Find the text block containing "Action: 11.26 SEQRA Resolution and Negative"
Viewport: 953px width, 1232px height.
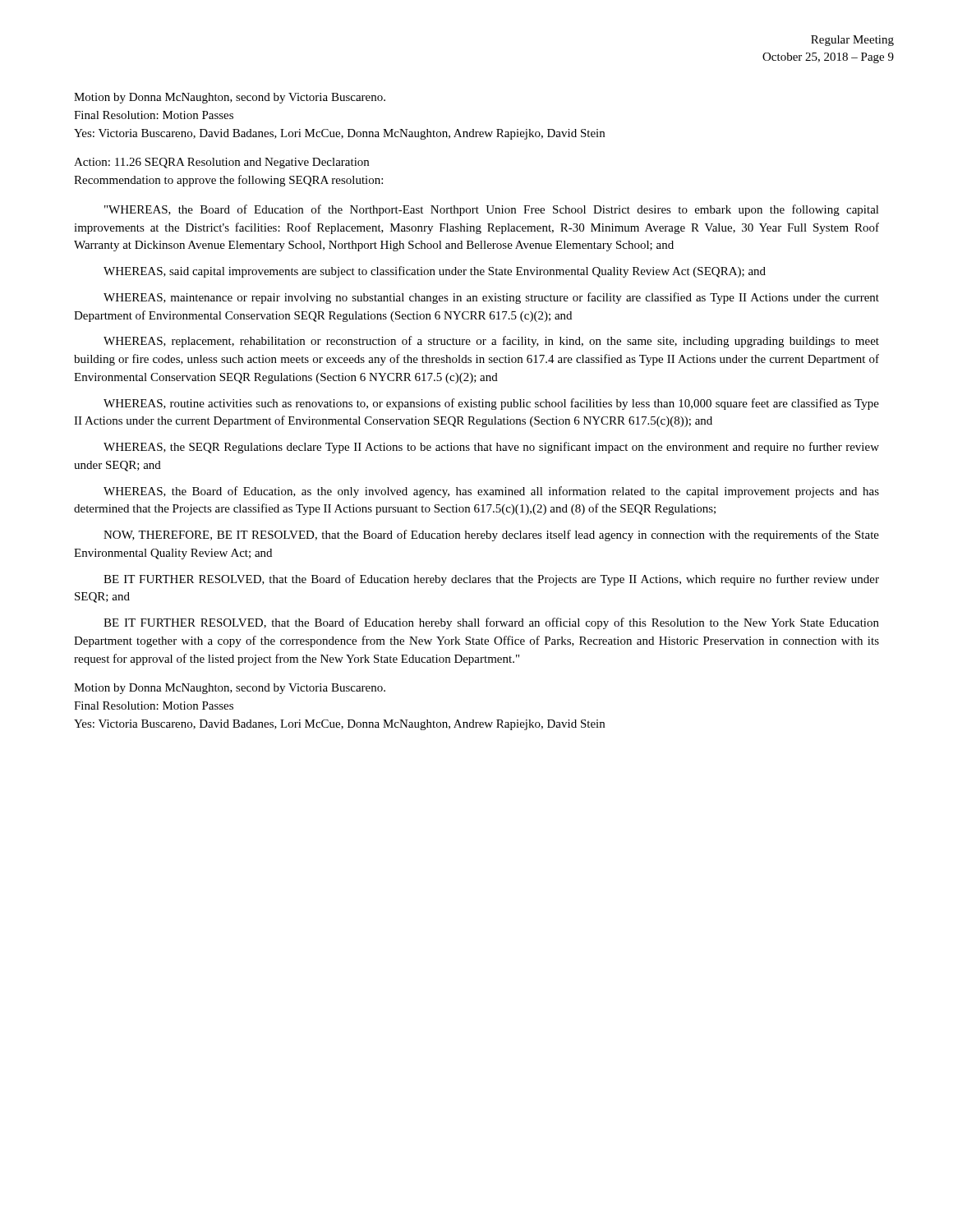[x=221, y=163]
